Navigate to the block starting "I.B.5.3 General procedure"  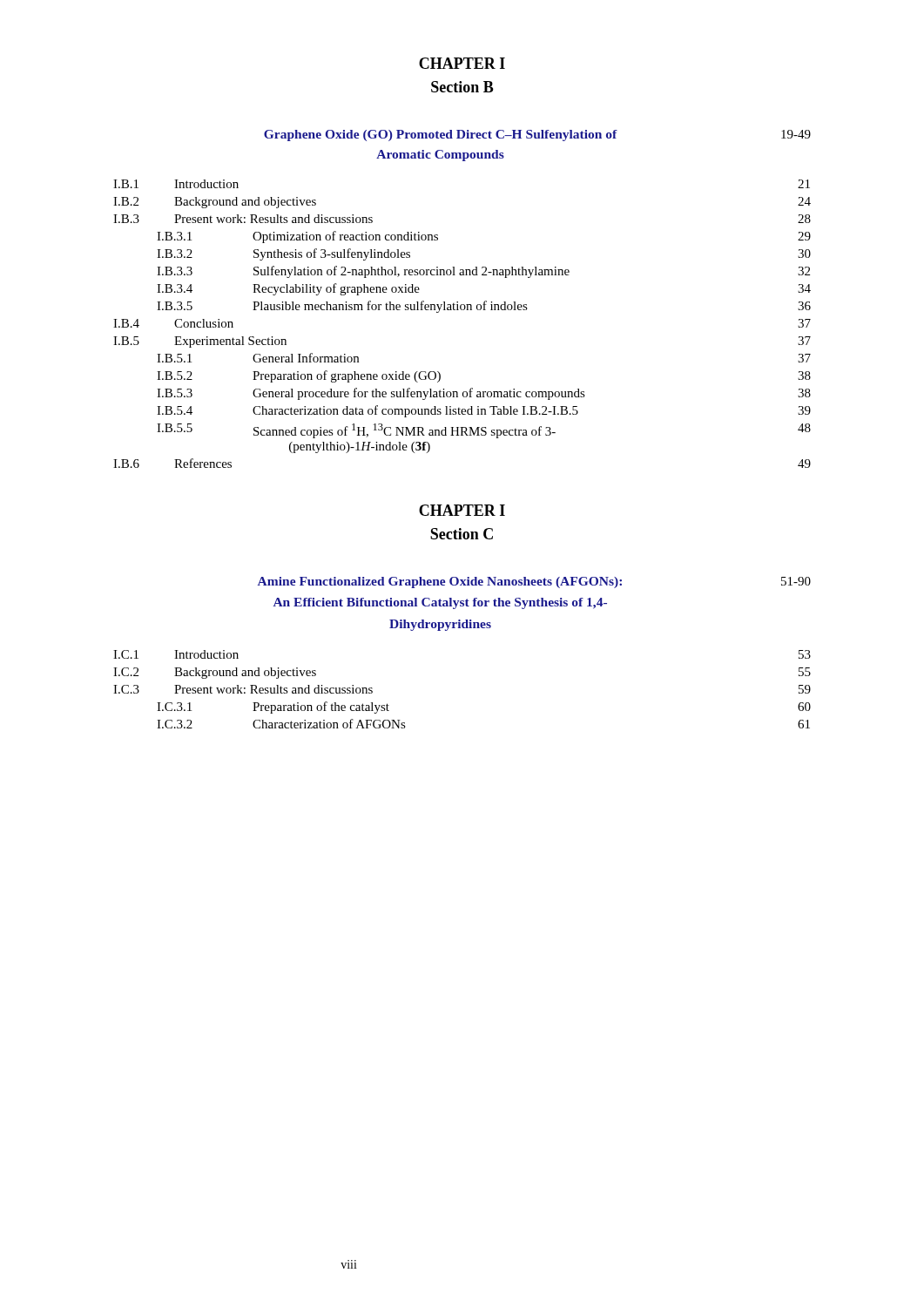[x=484, y=393]
